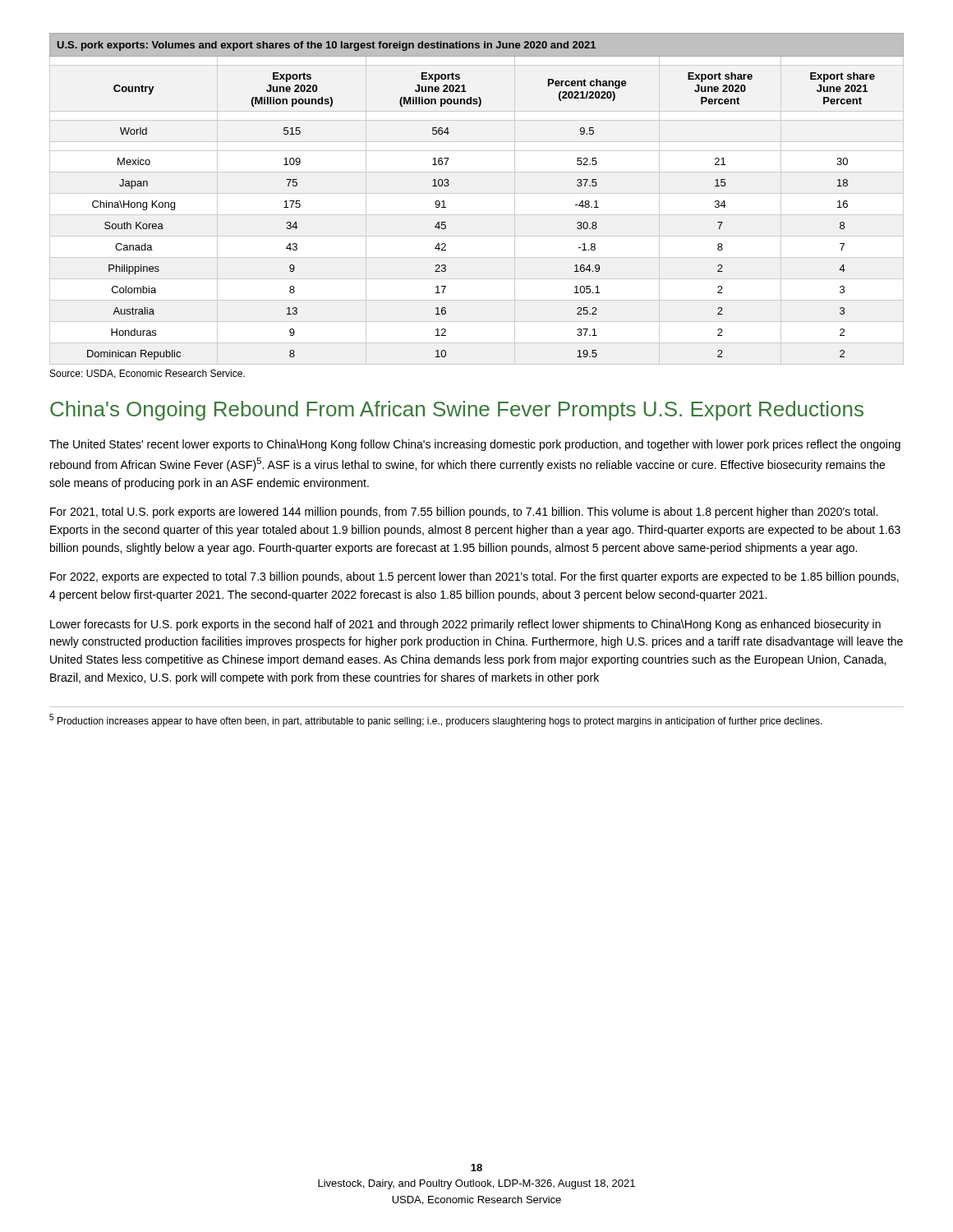Screen dimensions: 1232x953
Task: Locate the text block with the text "The United States' recent lower"
Action: point(475,463)
